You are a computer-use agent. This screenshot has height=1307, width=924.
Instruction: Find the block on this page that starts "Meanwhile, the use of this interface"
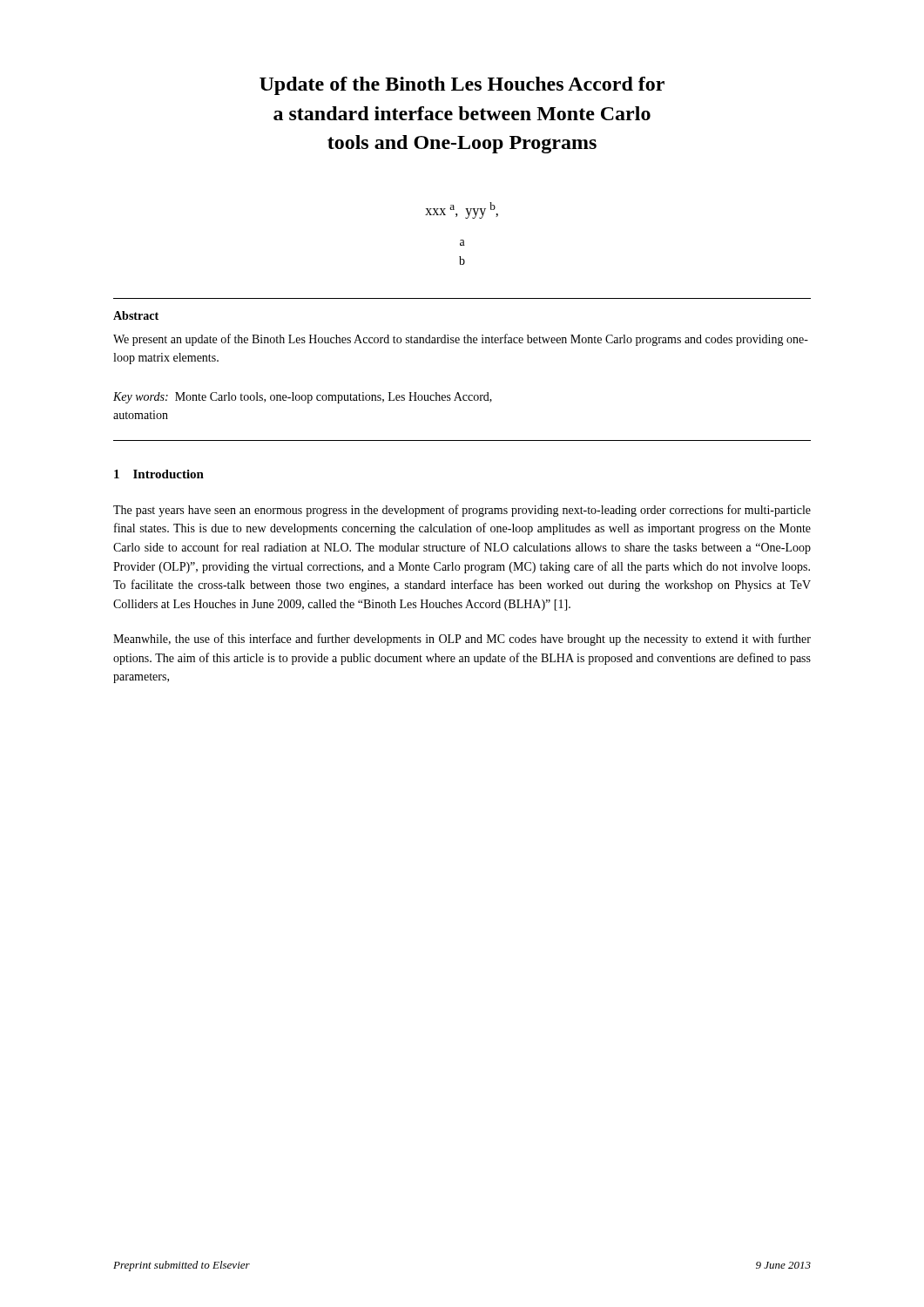pyautogui.click(x=462, y=658)
